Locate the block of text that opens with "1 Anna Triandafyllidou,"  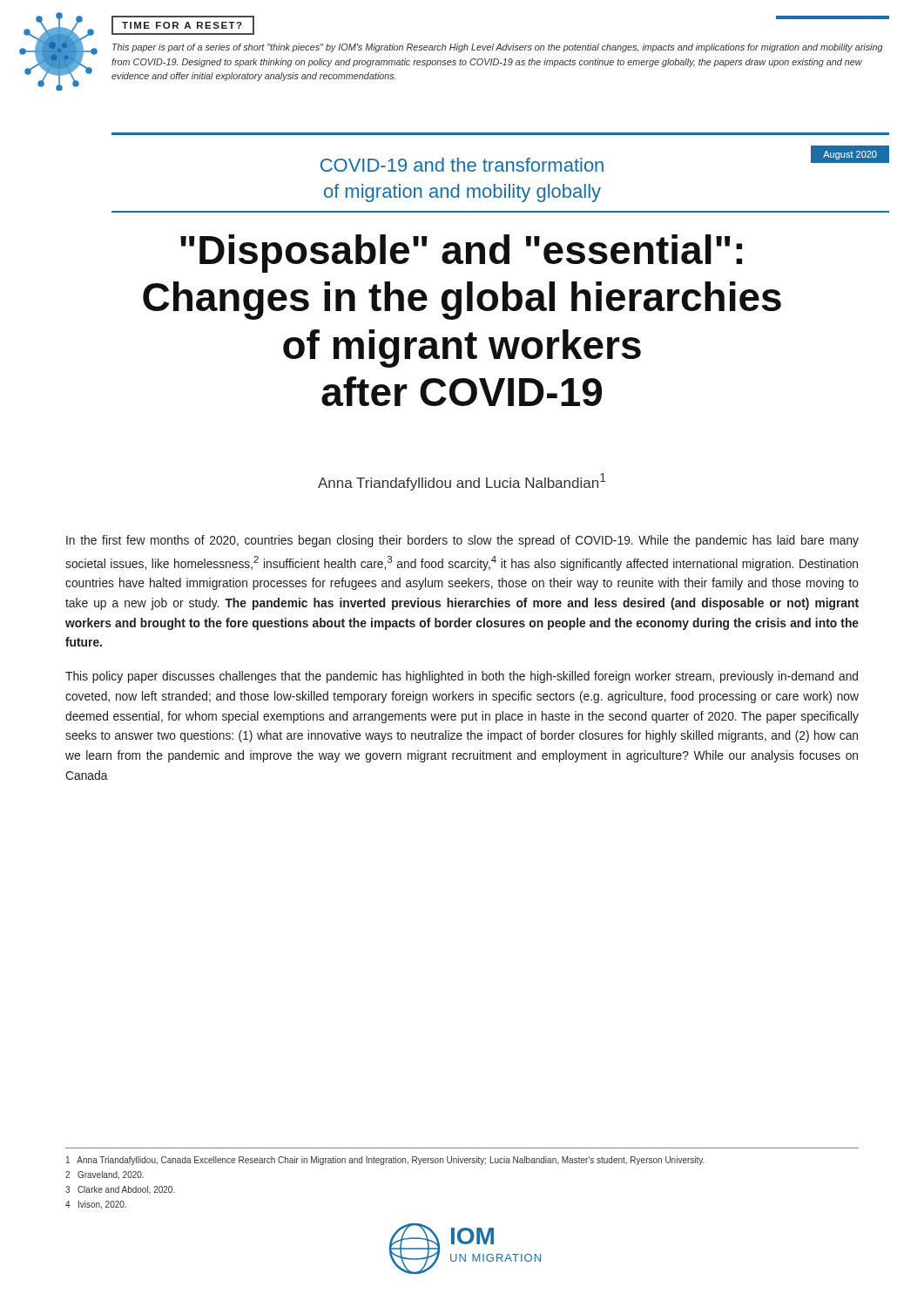pyautogui.click(x=385, y=1160)
